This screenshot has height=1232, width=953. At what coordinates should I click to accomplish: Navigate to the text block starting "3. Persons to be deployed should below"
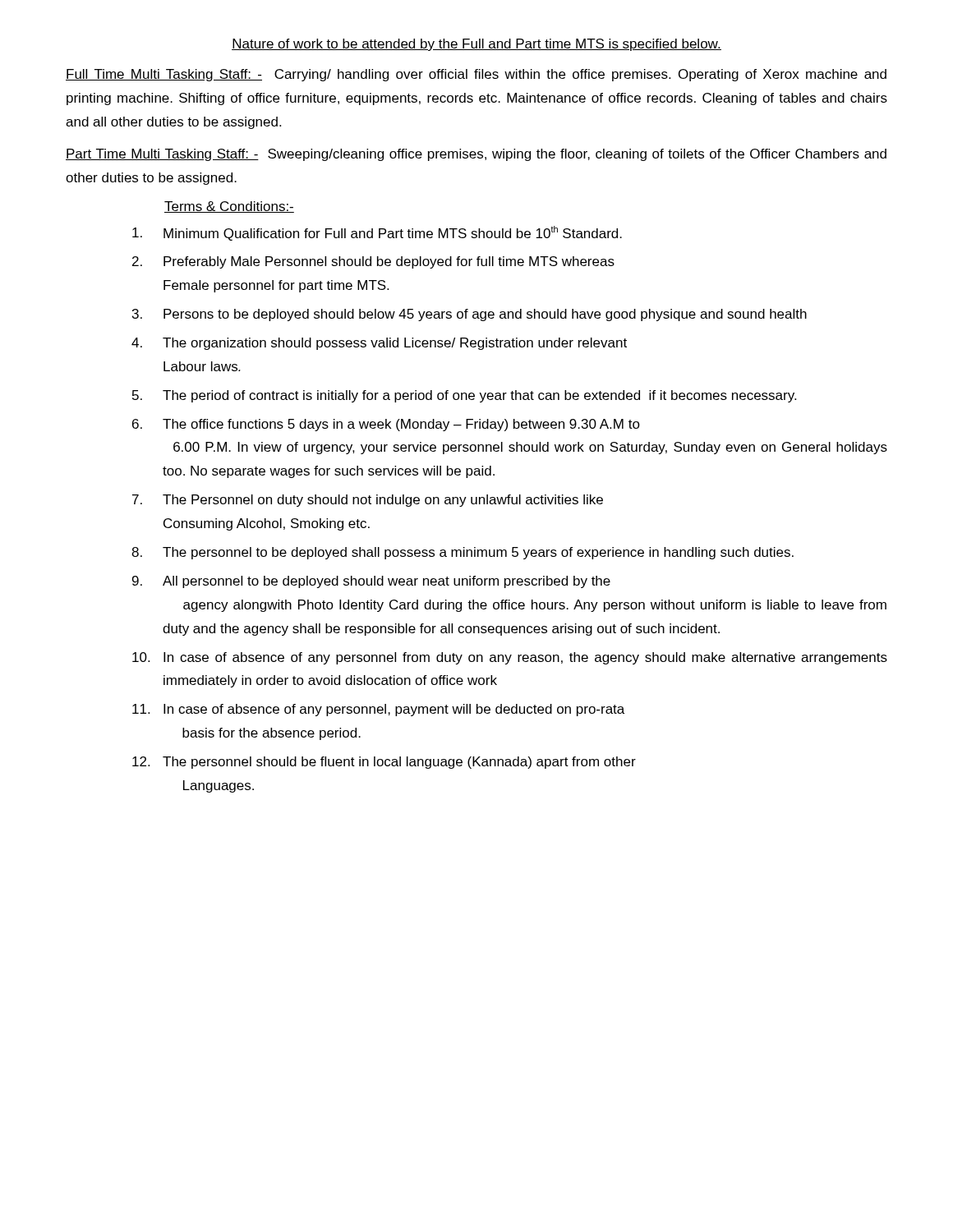point(509,315)
